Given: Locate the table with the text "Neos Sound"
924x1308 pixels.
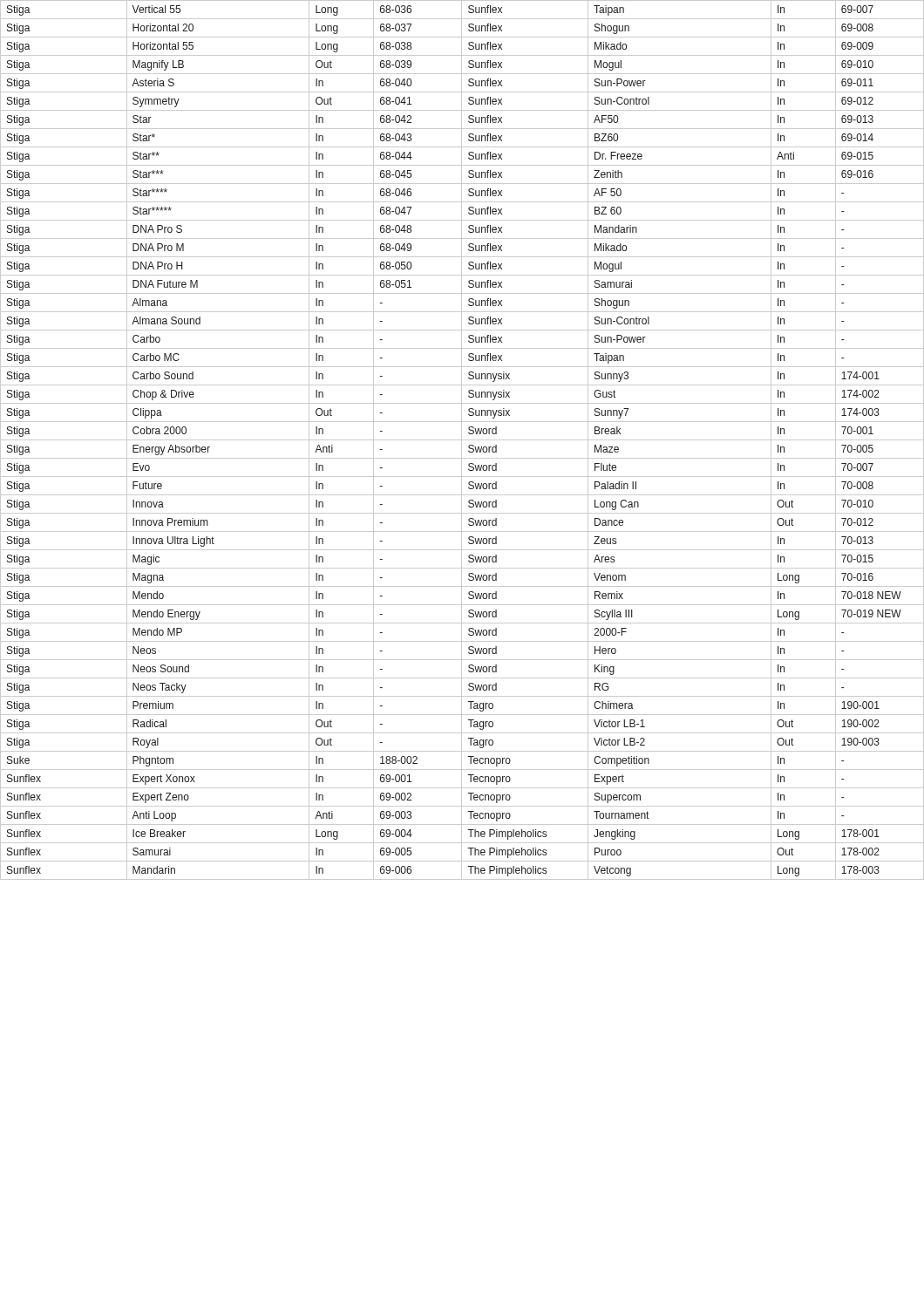Looking at the screenshot, I should click(x=462, y=440).
